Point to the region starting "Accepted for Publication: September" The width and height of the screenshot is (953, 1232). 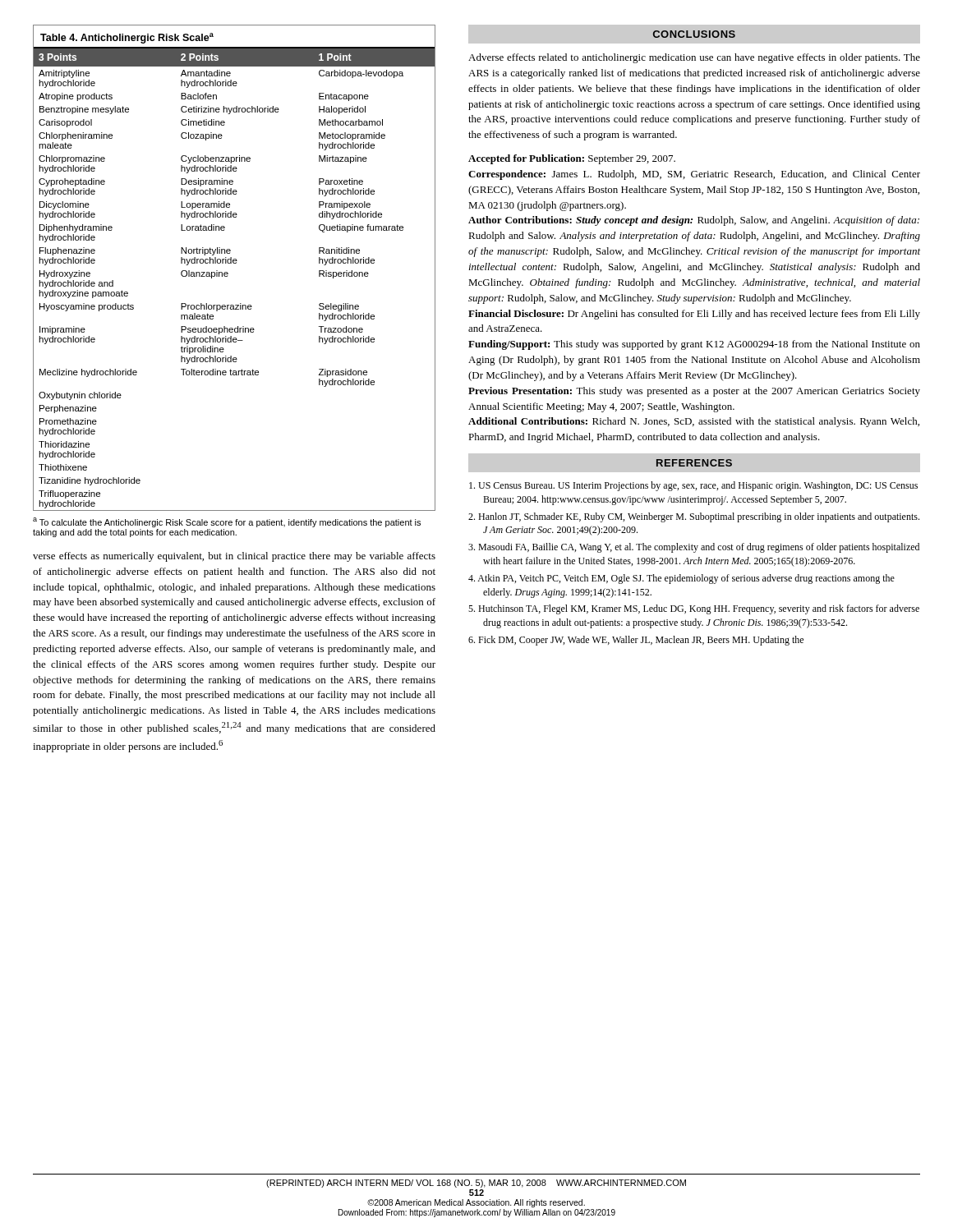694,297
